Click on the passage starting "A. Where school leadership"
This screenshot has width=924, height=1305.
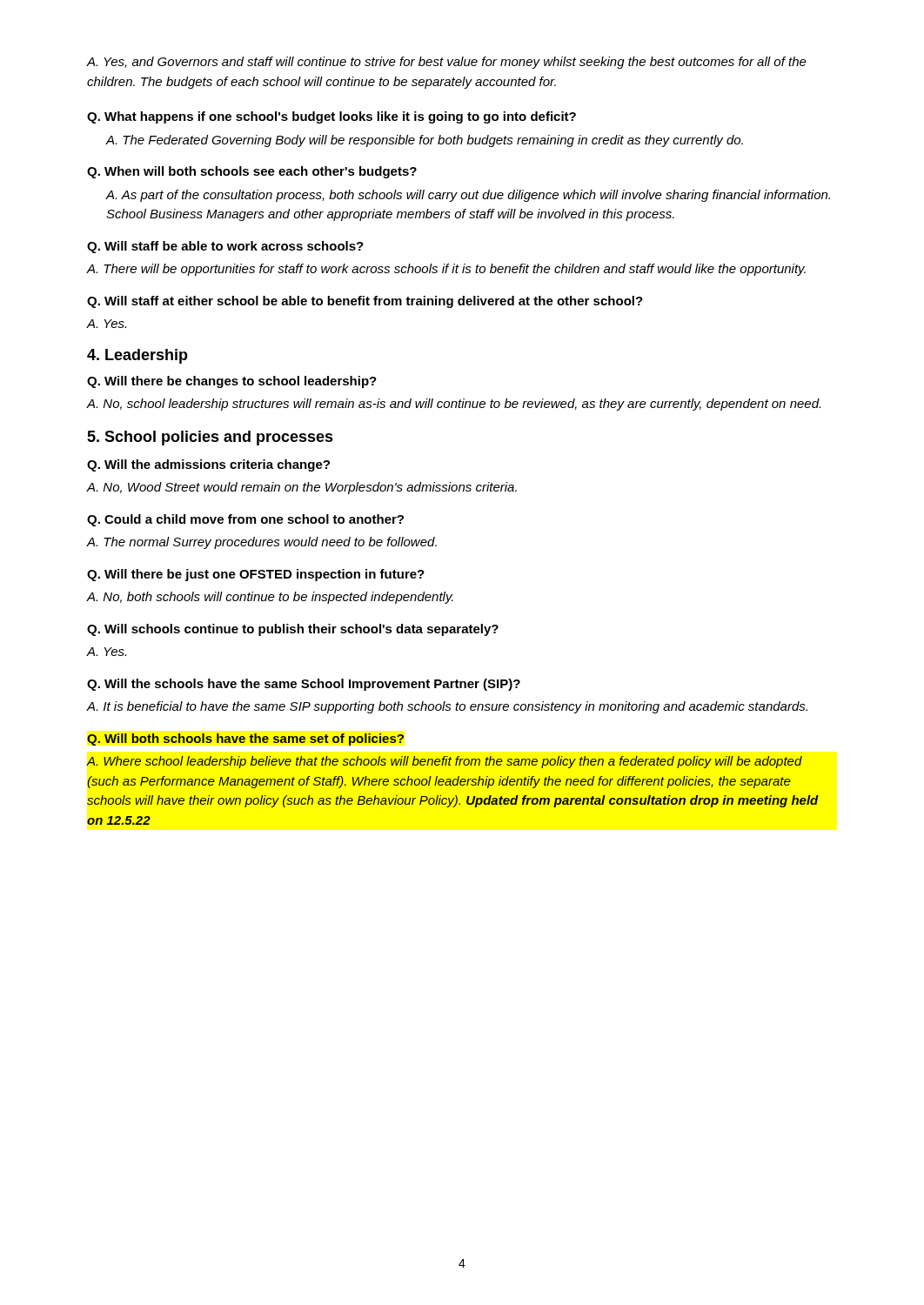462,791
